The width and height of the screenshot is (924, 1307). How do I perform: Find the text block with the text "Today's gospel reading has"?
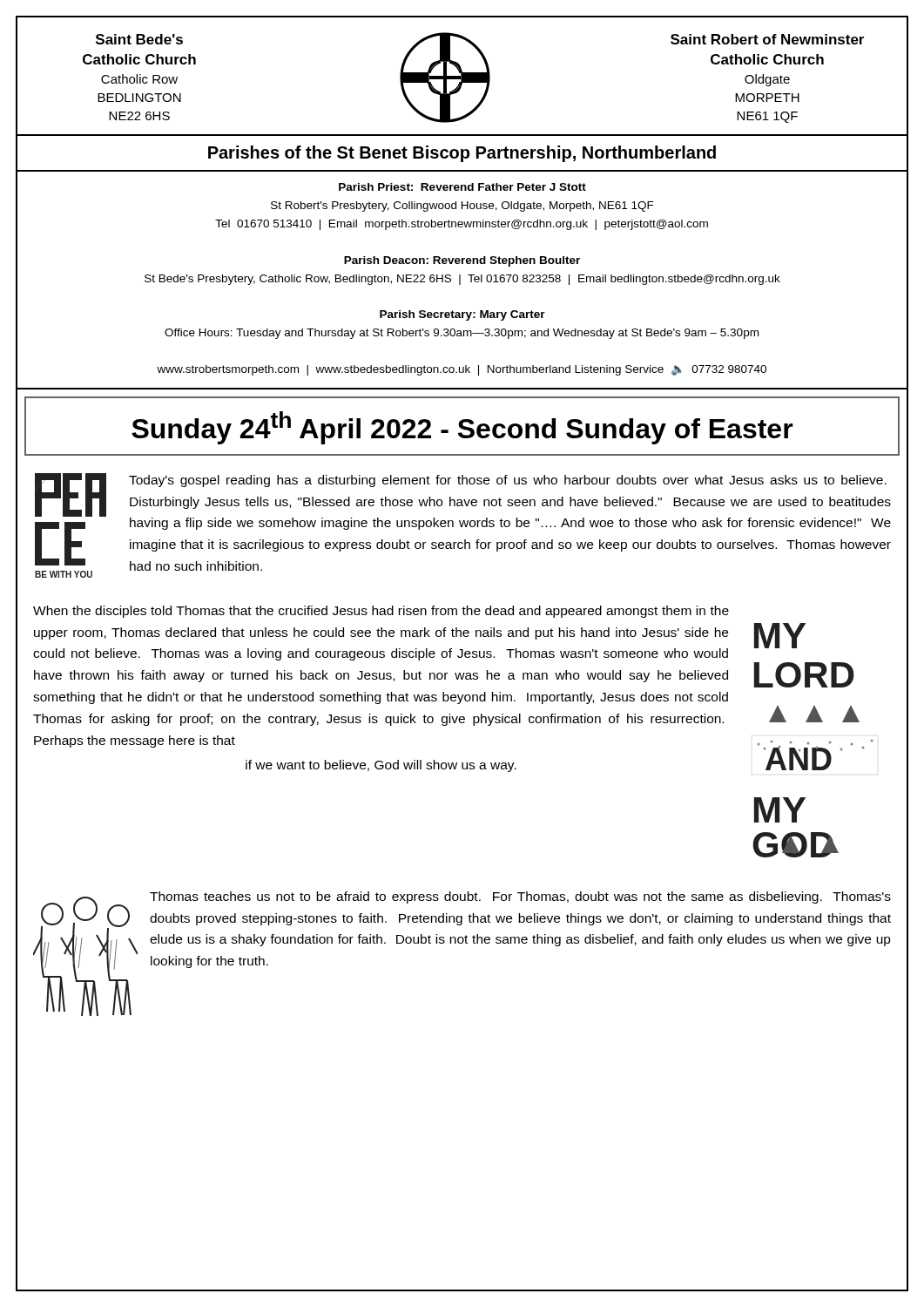click(510, 523)
